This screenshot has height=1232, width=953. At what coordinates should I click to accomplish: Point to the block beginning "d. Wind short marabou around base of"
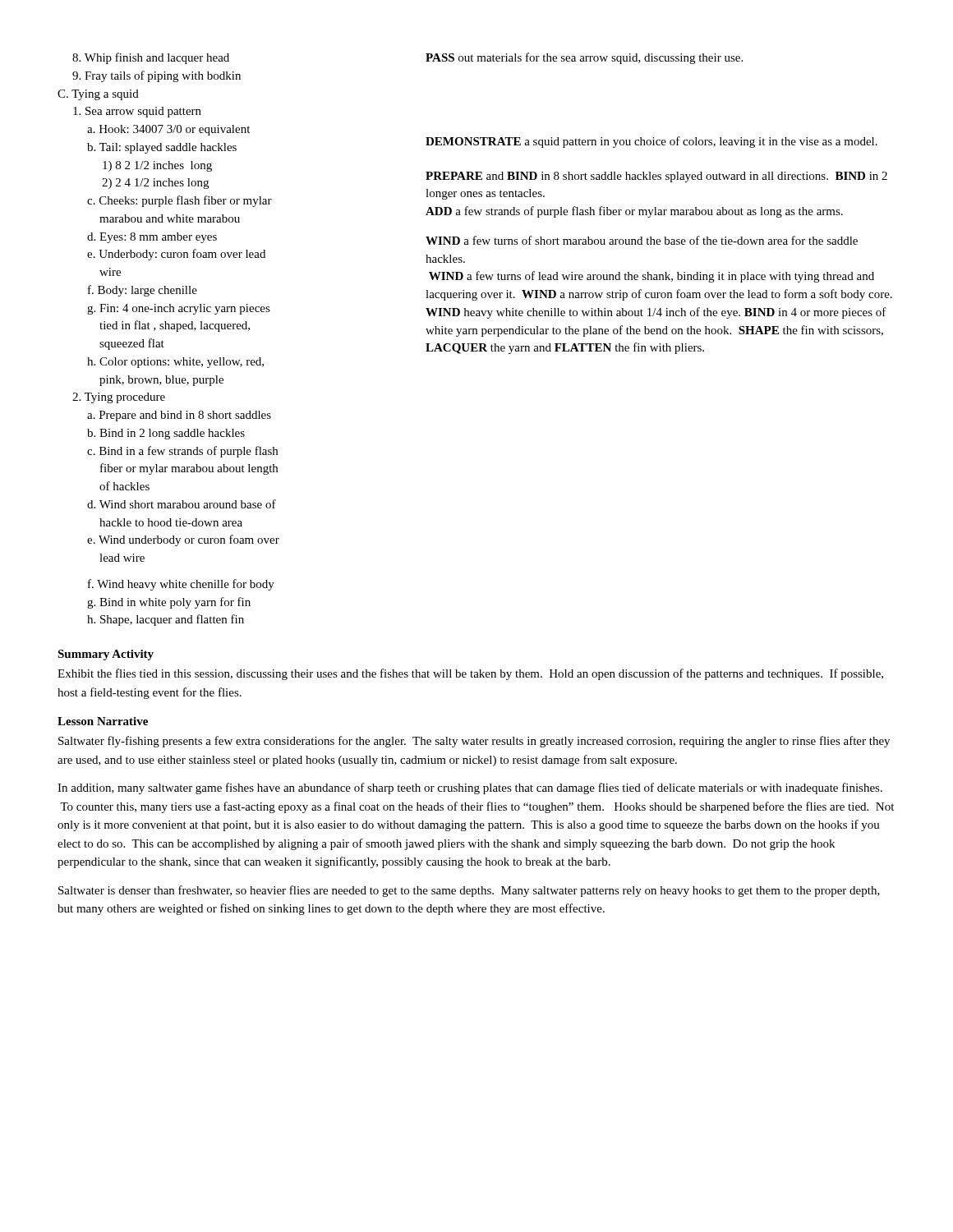point(181,513)
